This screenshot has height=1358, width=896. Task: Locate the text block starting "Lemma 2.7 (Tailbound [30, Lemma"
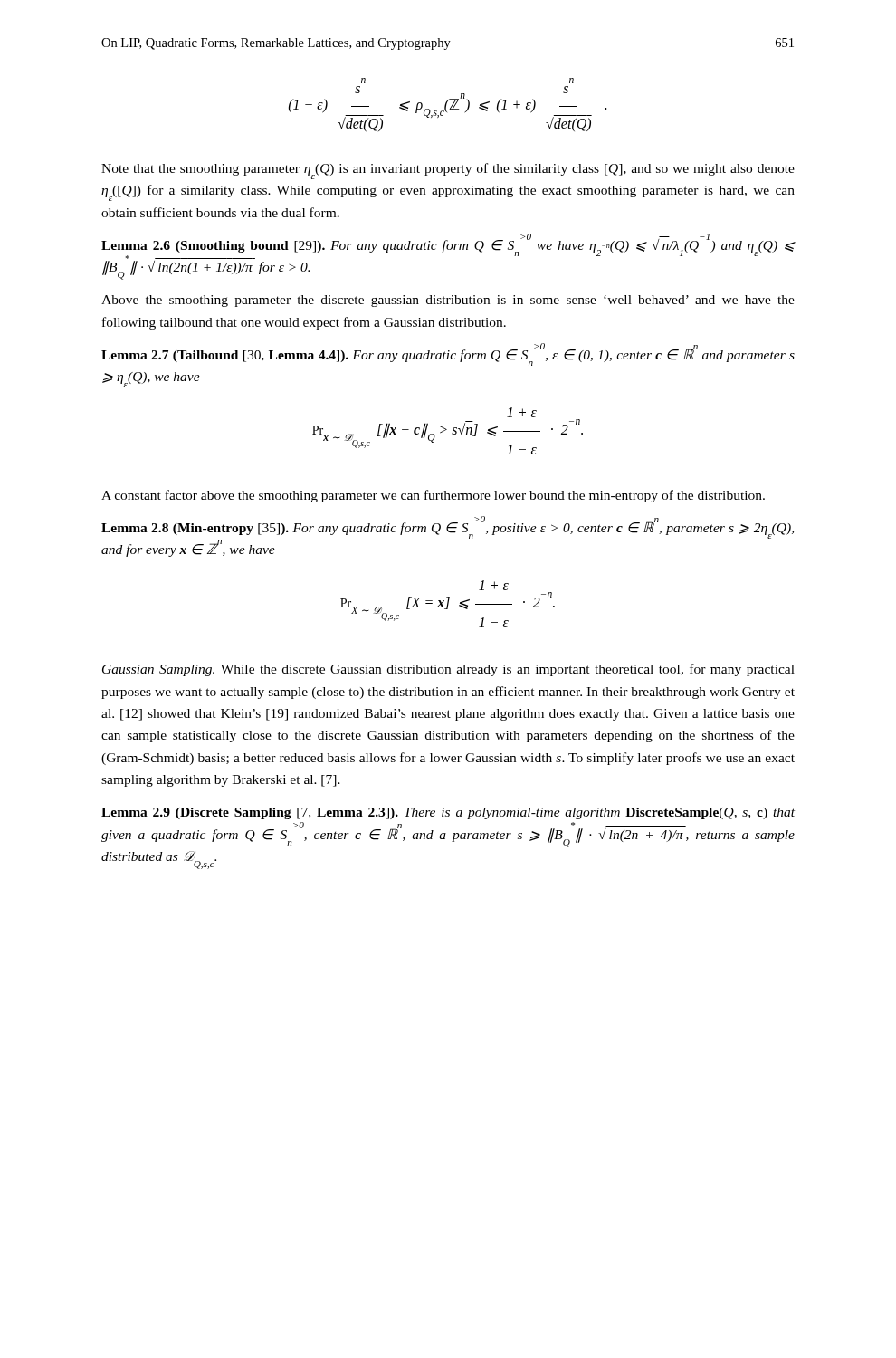(x=448, y=366)
